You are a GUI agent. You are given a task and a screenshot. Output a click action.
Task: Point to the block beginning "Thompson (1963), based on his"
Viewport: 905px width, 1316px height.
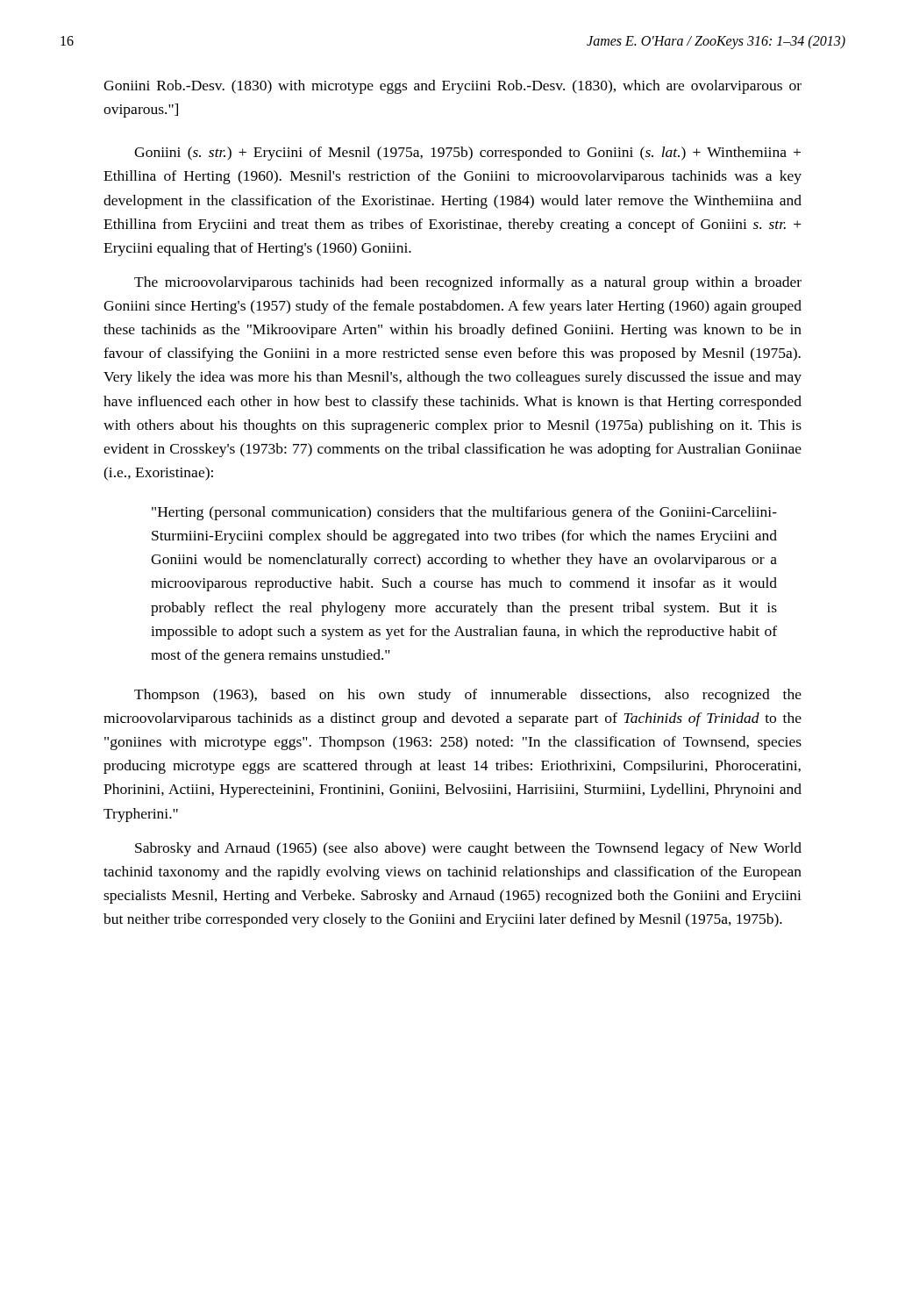(452, 754)
